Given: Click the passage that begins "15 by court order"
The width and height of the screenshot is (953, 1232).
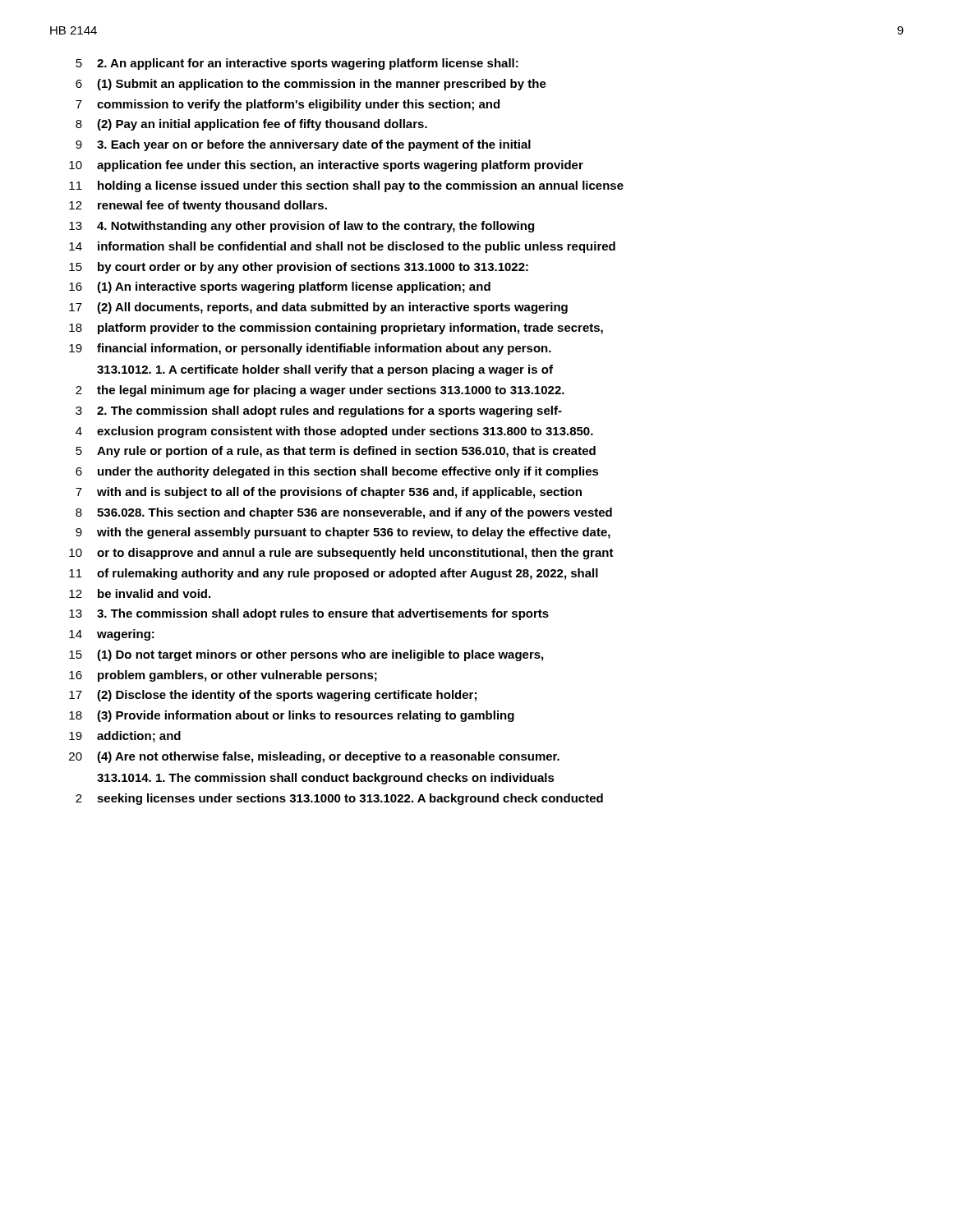Looking at the screenshot, I should pyautogui.click(x=476, y=267).
